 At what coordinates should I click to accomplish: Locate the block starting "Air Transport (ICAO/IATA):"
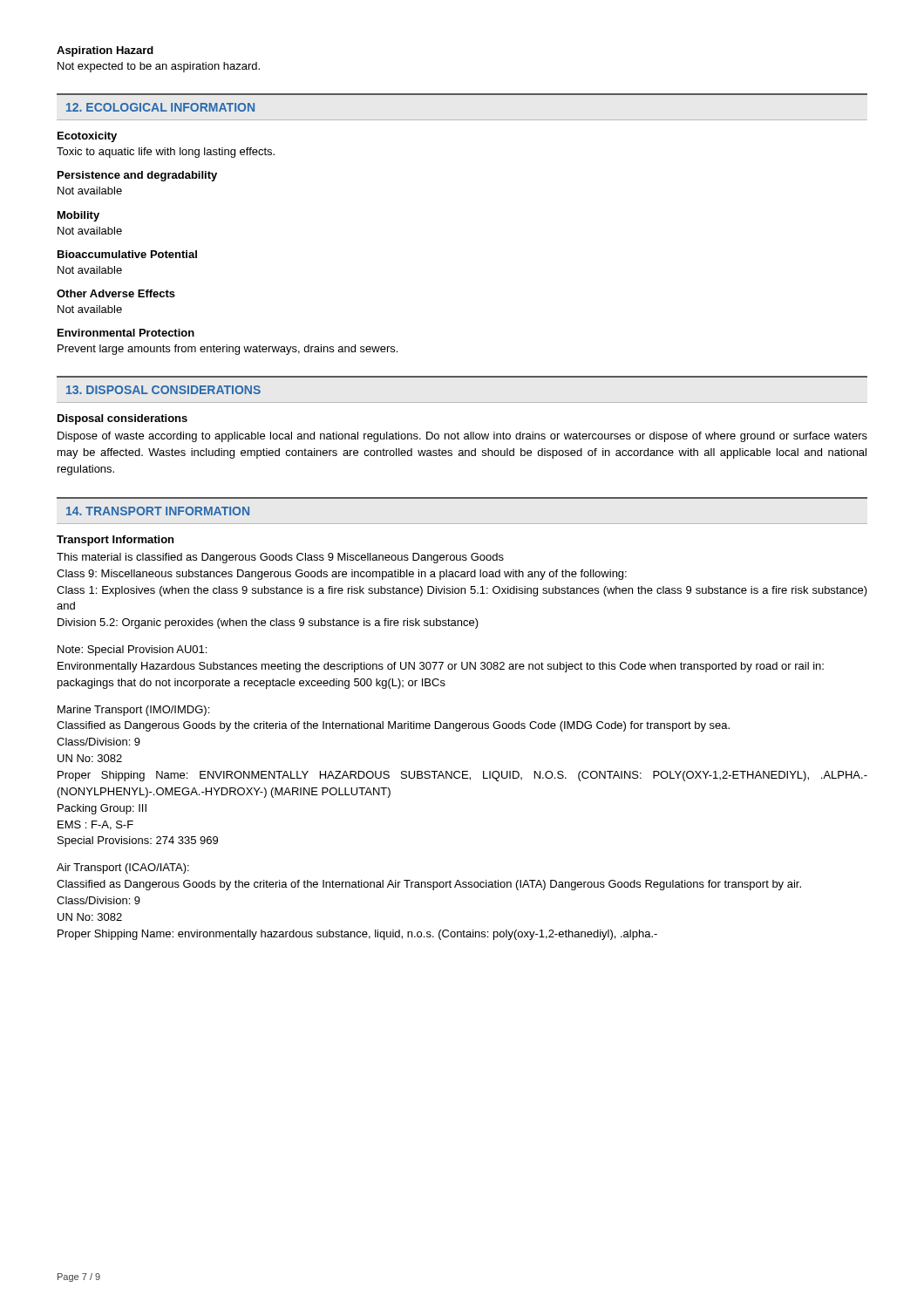[x=123, y=869]
